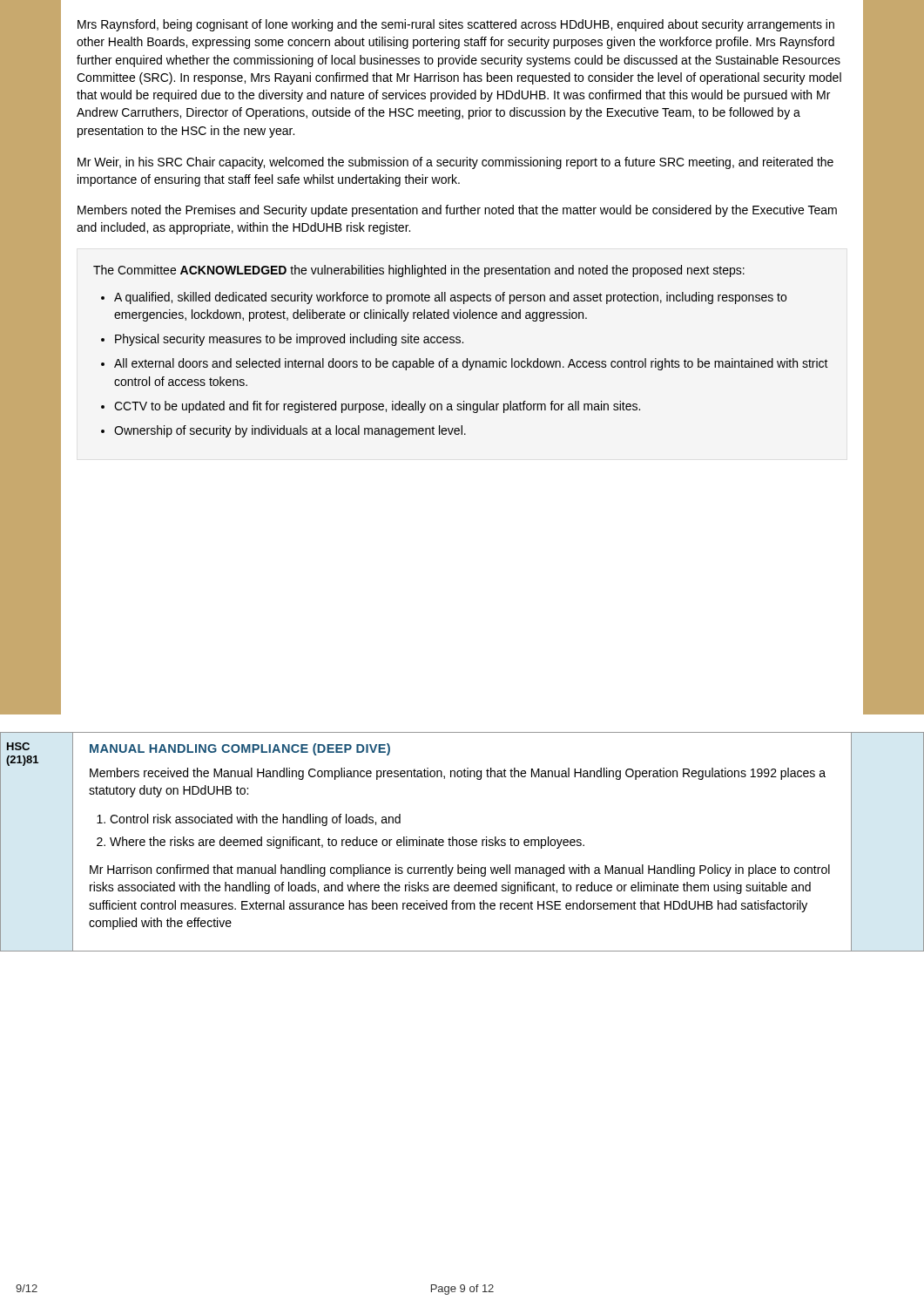Select the list item containing "Where the risks"
The height and width of the screenshot is (1307, 924).
click(x=348, y=842)
